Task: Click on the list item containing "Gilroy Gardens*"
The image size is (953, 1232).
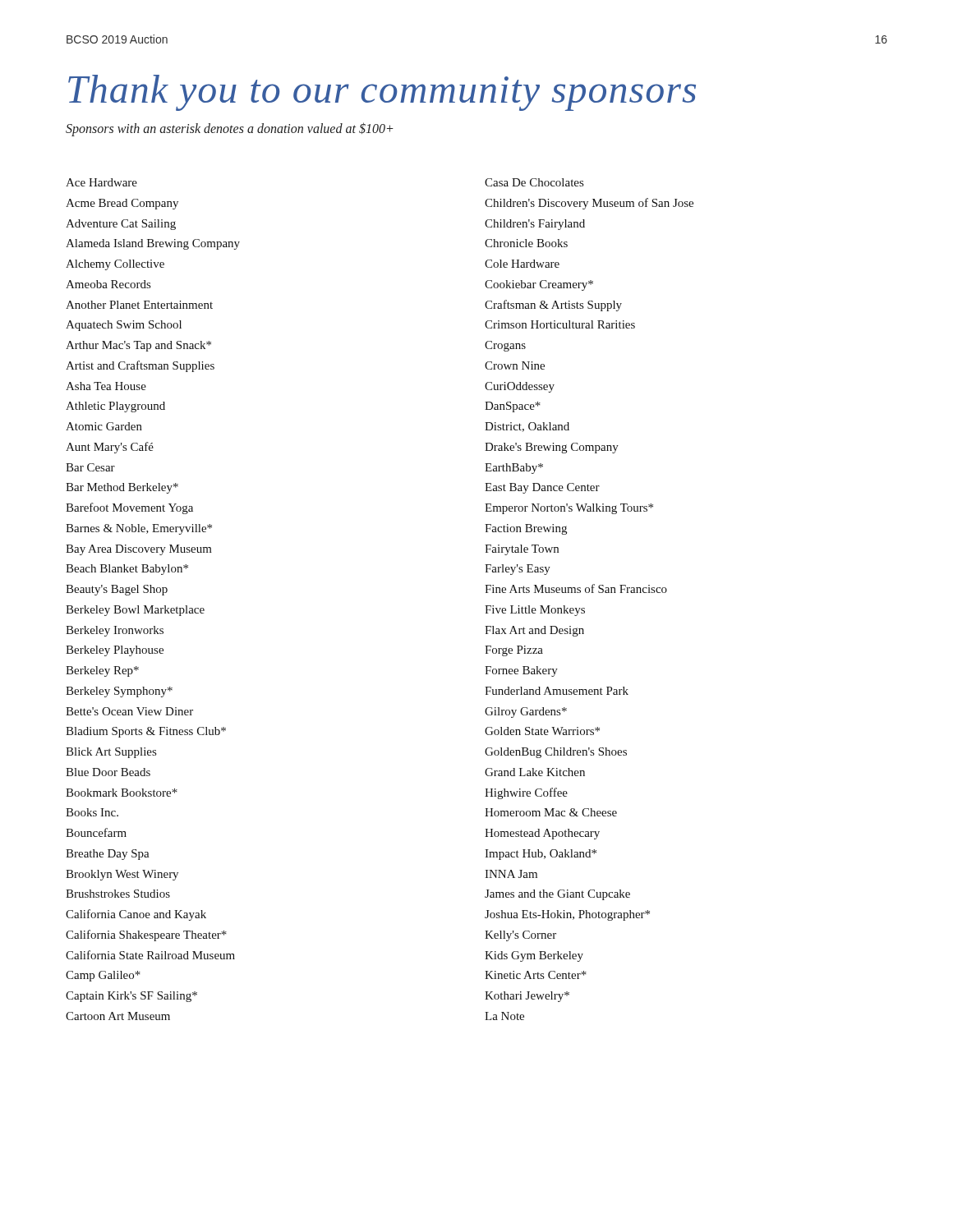Action: (526, 711)
